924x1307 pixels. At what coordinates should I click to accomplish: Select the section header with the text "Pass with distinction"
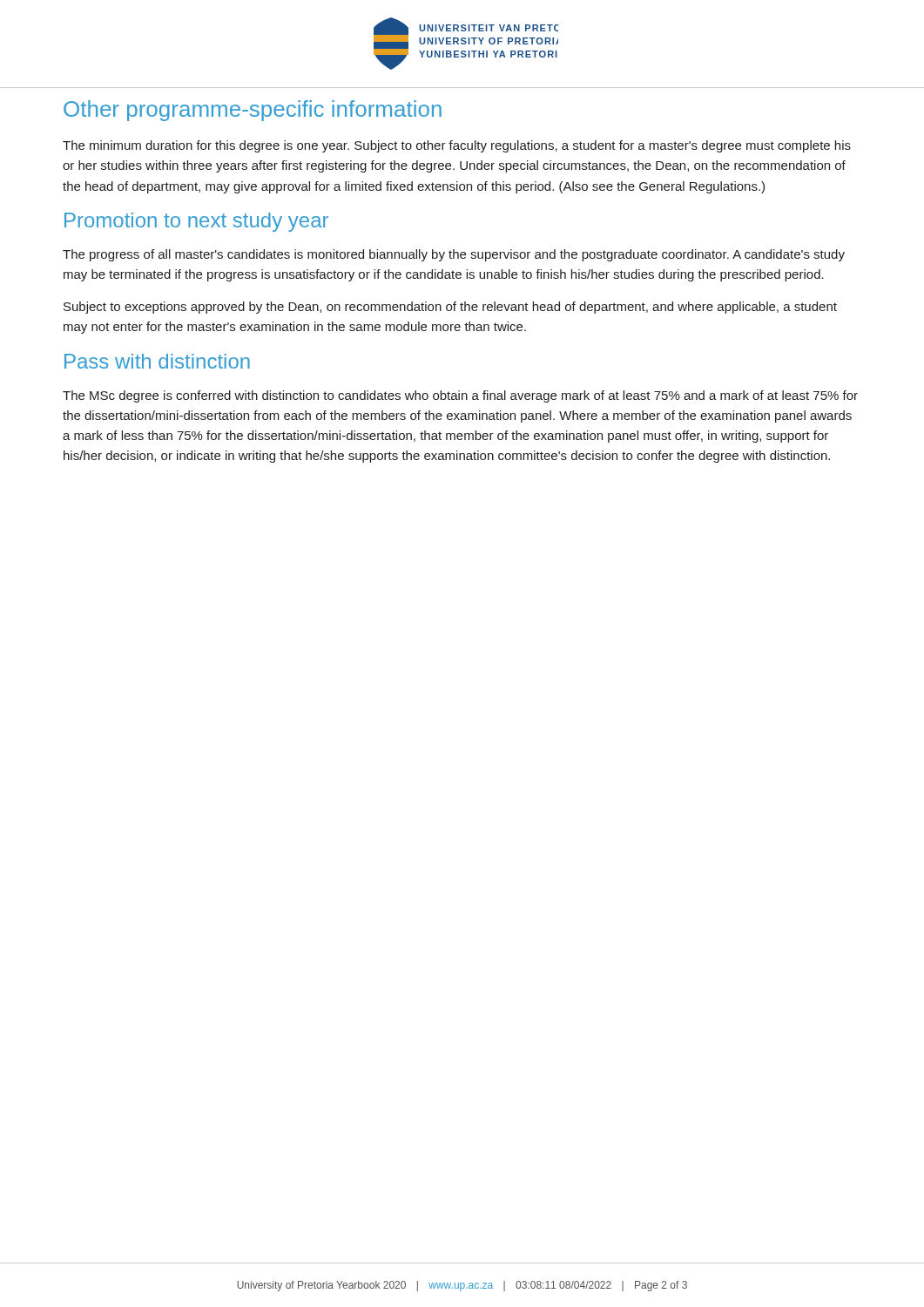tap(157, 361)
